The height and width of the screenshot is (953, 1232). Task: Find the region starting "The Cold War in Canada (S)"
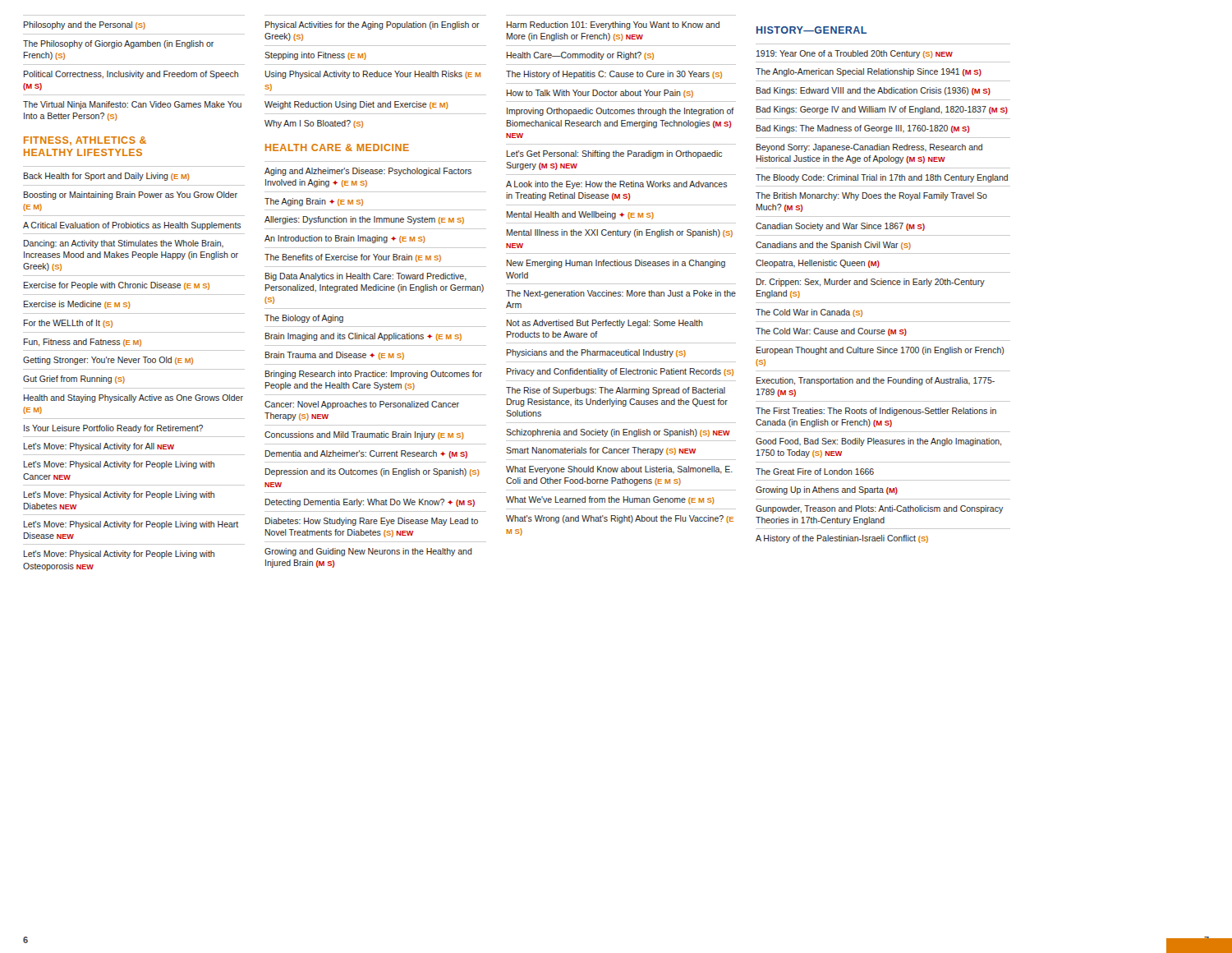click(809, 312)
